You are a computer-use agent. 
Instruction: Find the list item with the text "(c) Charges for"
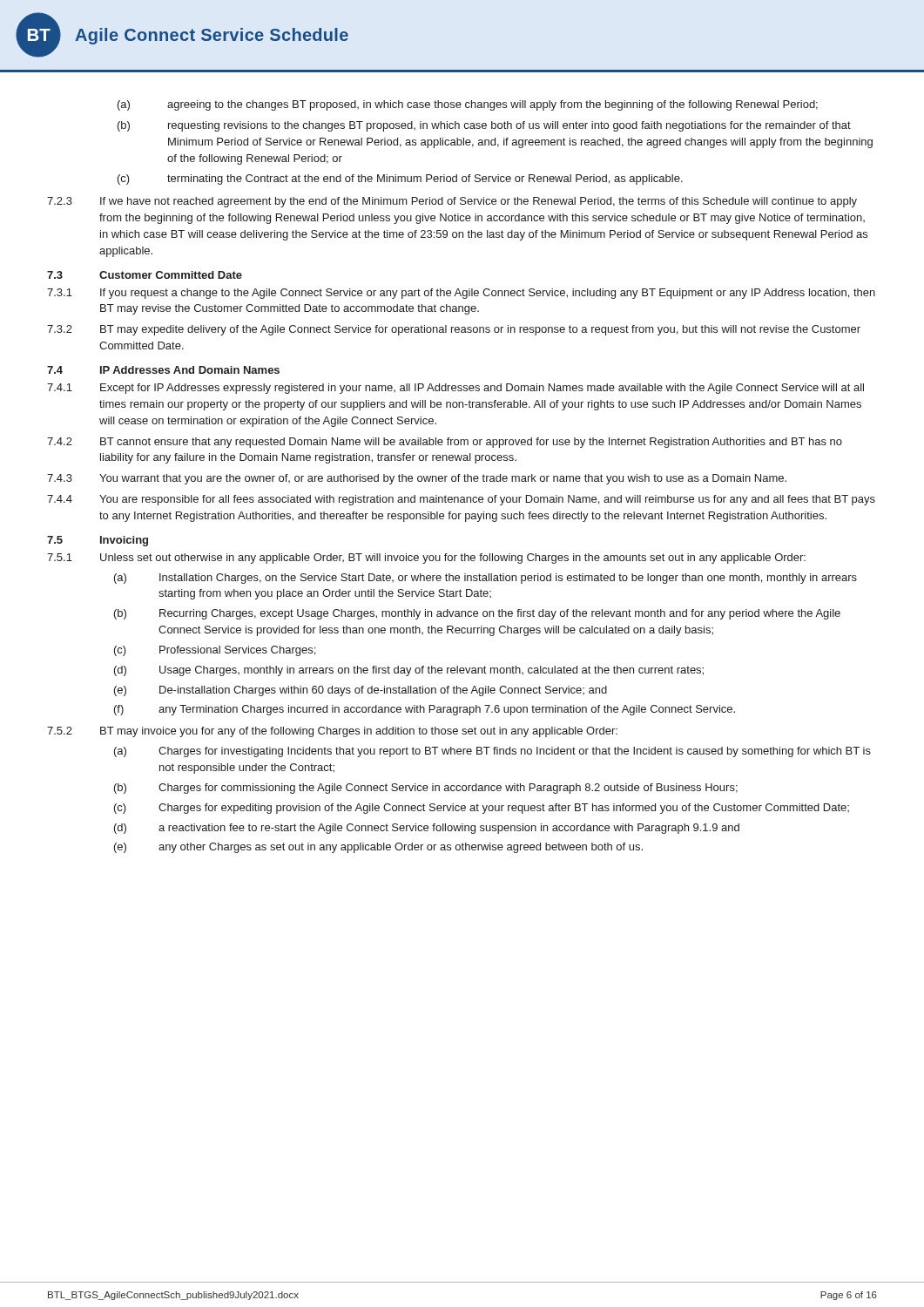[x=475, y=808]
